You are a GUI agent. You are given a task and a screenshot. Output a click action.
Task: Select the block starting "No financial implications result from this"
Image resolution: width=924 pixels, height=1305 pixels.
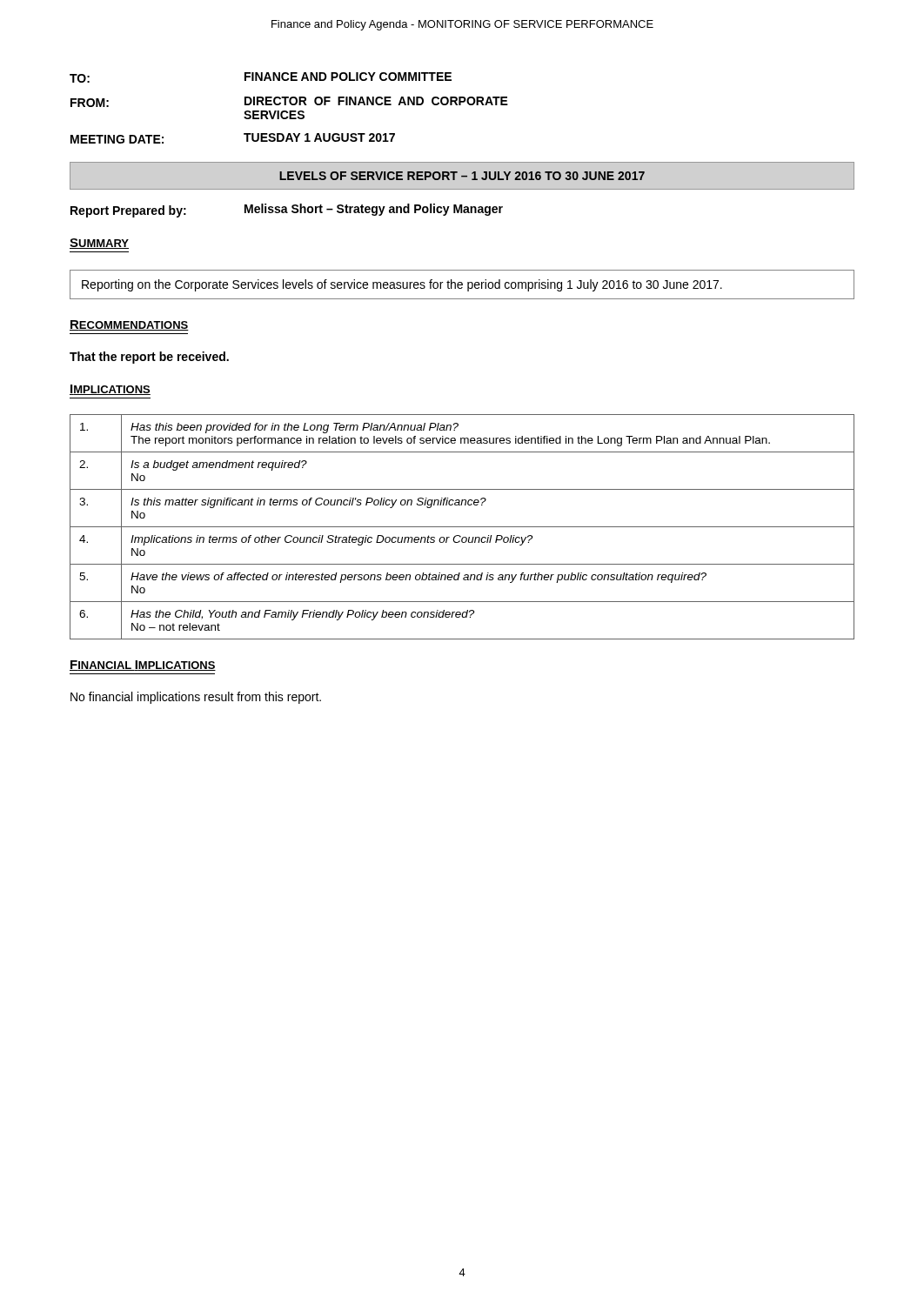196,697
